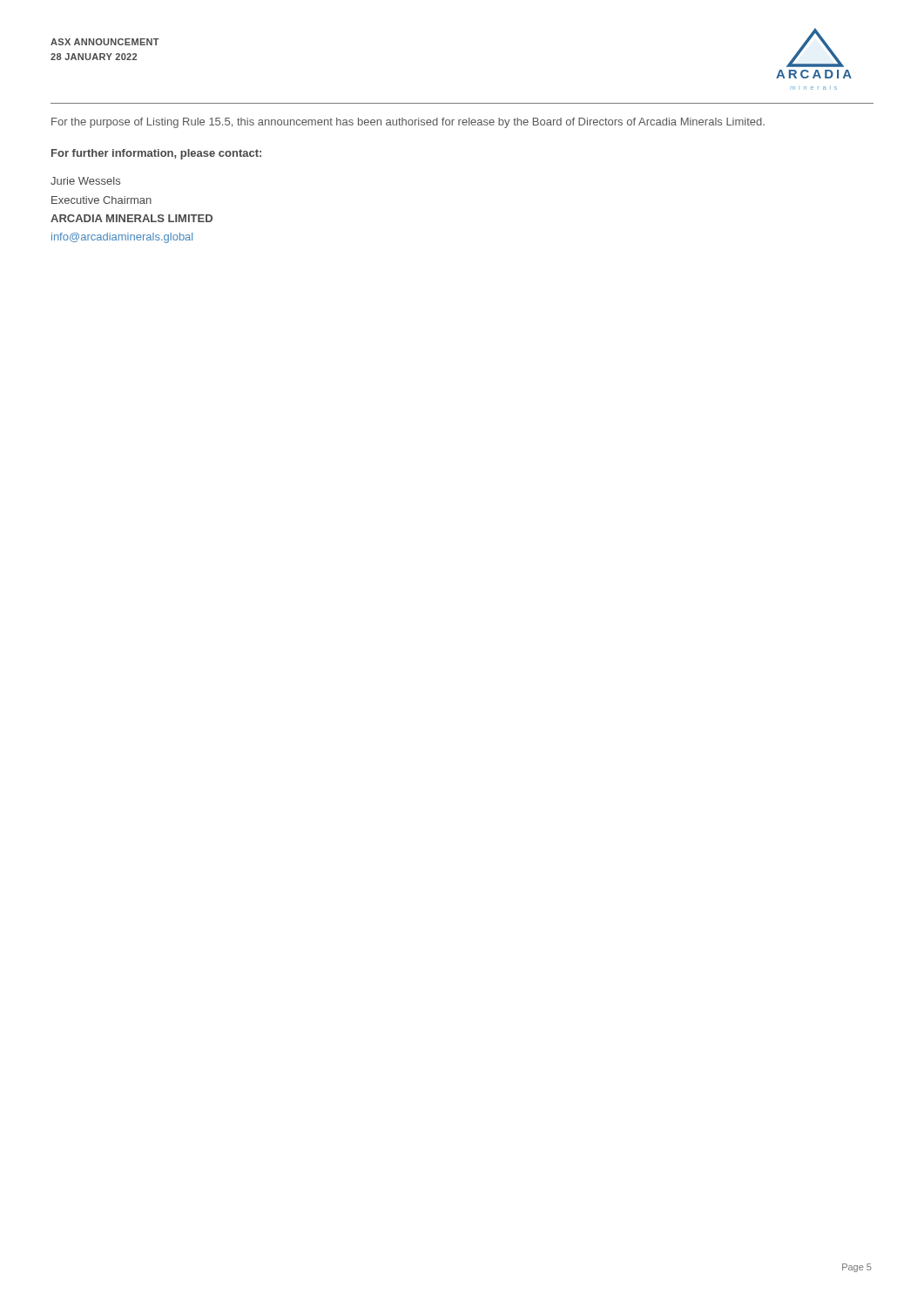Locate the passage starting "Jurie Wessels Executive Chairman ARCADIA MINERALS LIMITED"
The width and height of the screenshot is (924, 1307).
pos(132,209)
